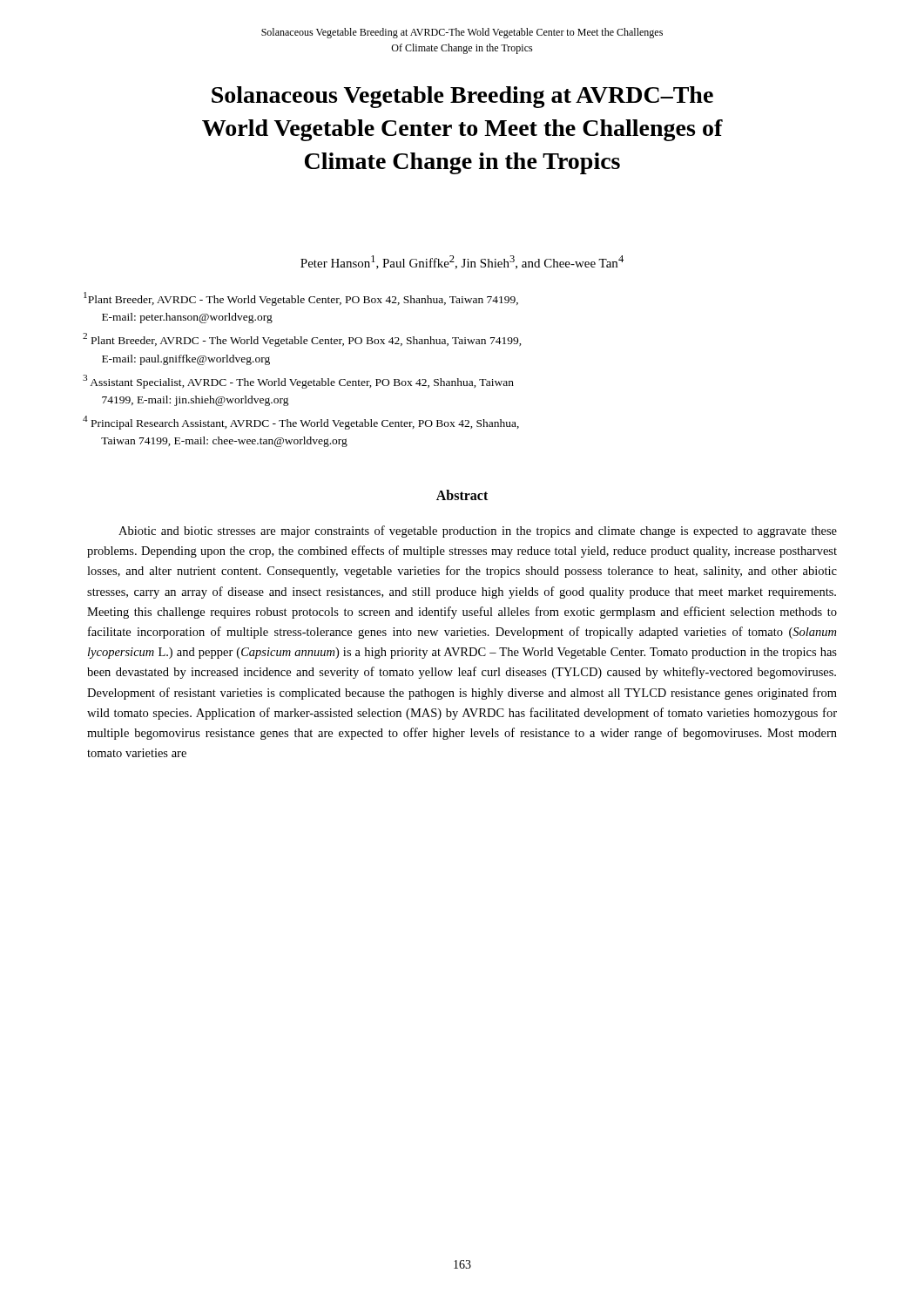This screenshot has width=924, height=1307.
Task: Point to the text starting "Peter Hanson1, Paul Gniffke2, Jin Shieh3,"
Action: (x=462, y=261)
